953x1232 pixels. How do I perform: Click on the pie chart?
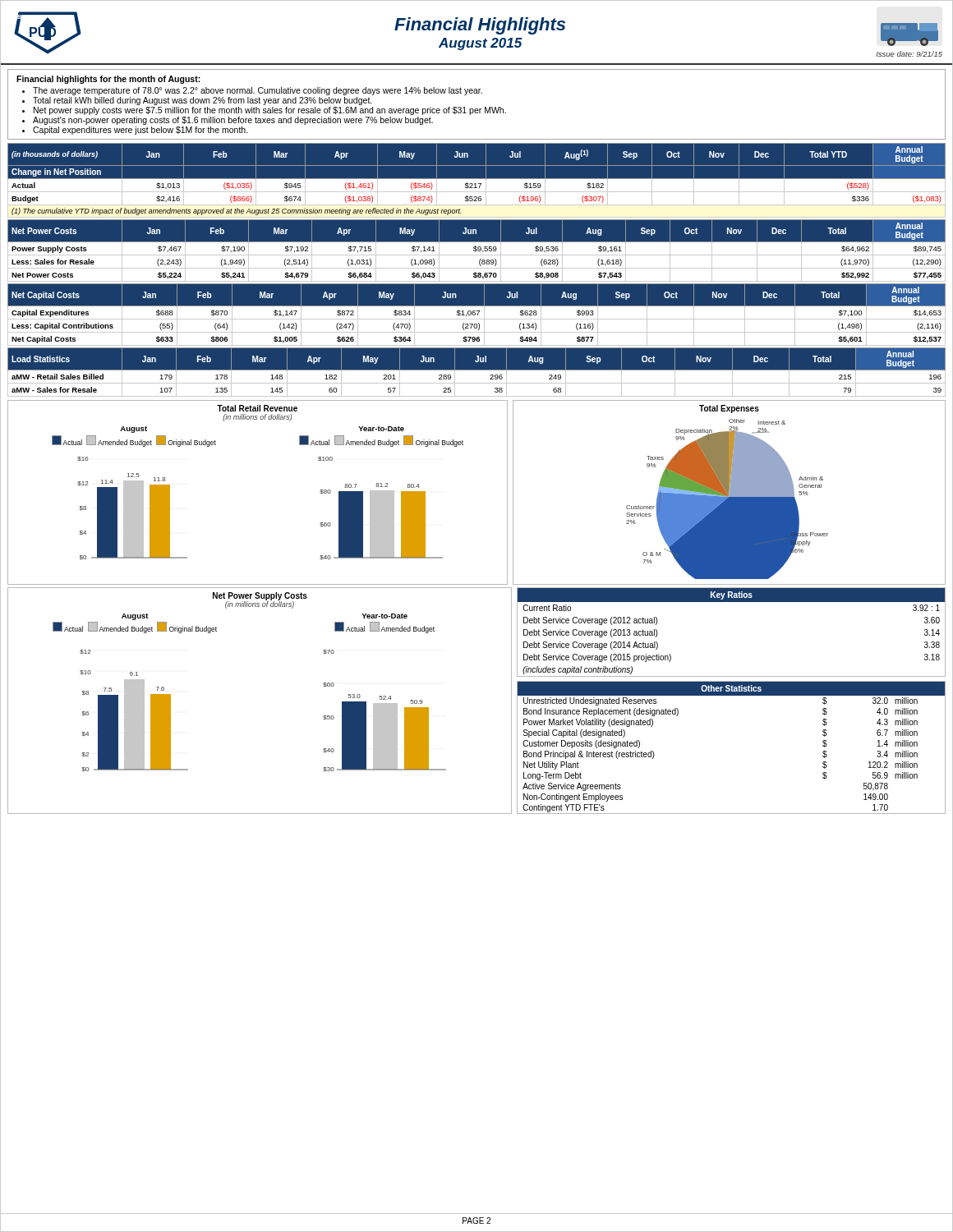[729, 492]
